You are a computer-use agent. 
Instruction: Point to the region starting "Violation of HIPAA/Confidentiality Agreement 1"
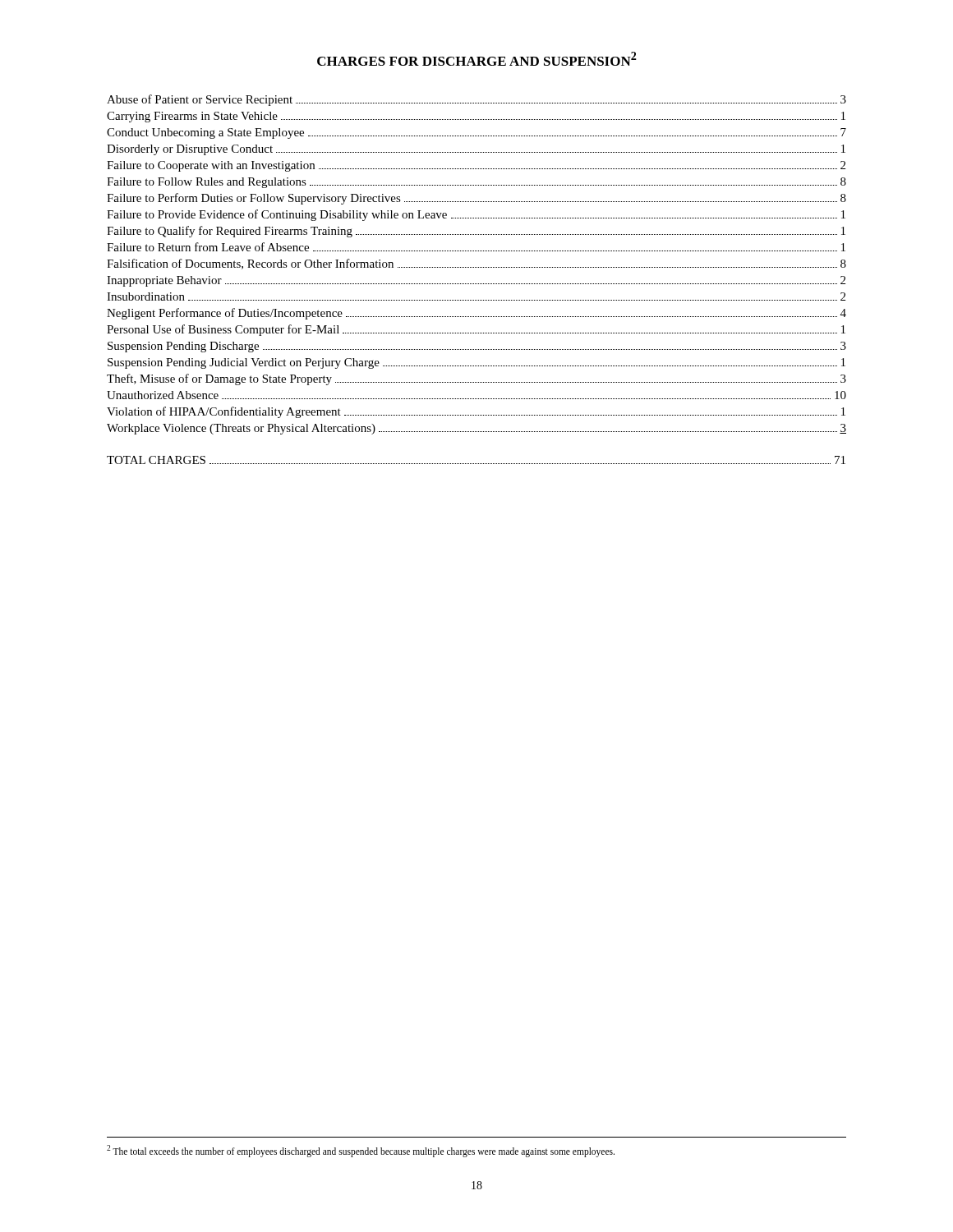click(476, 412)
